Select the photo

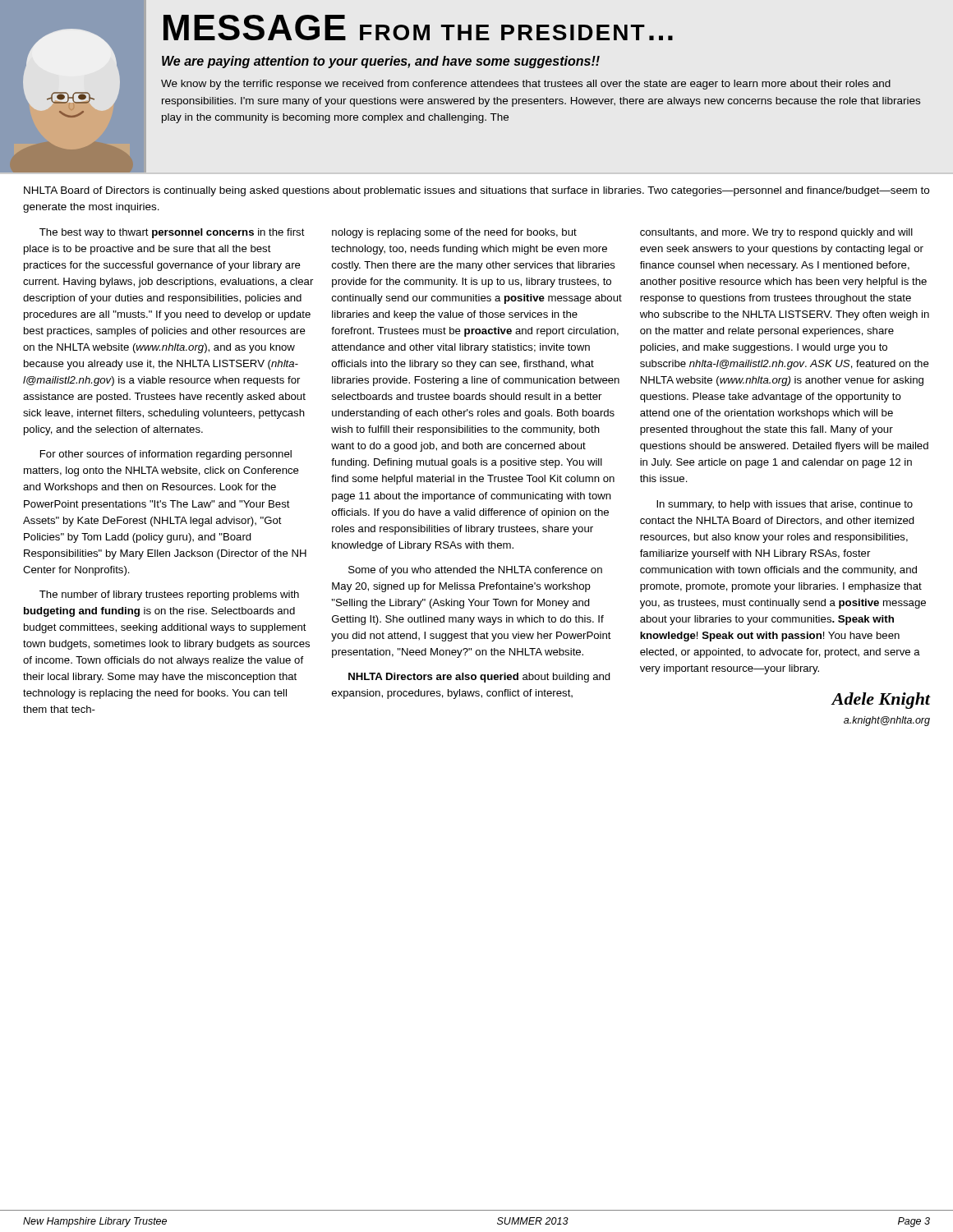point(72,86)
